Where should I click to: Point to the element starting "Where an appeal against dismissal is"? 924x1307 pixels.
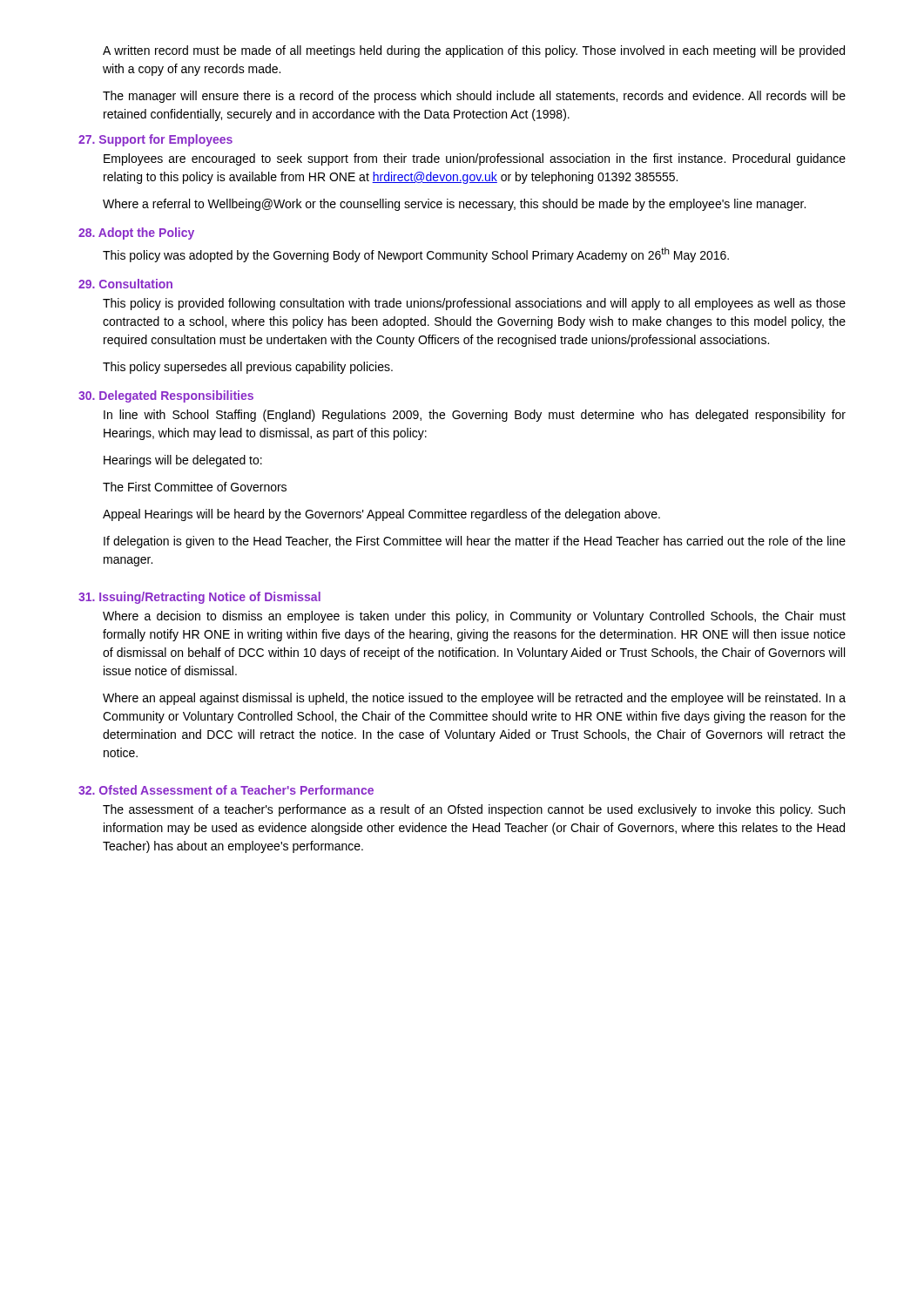[474, 725]
